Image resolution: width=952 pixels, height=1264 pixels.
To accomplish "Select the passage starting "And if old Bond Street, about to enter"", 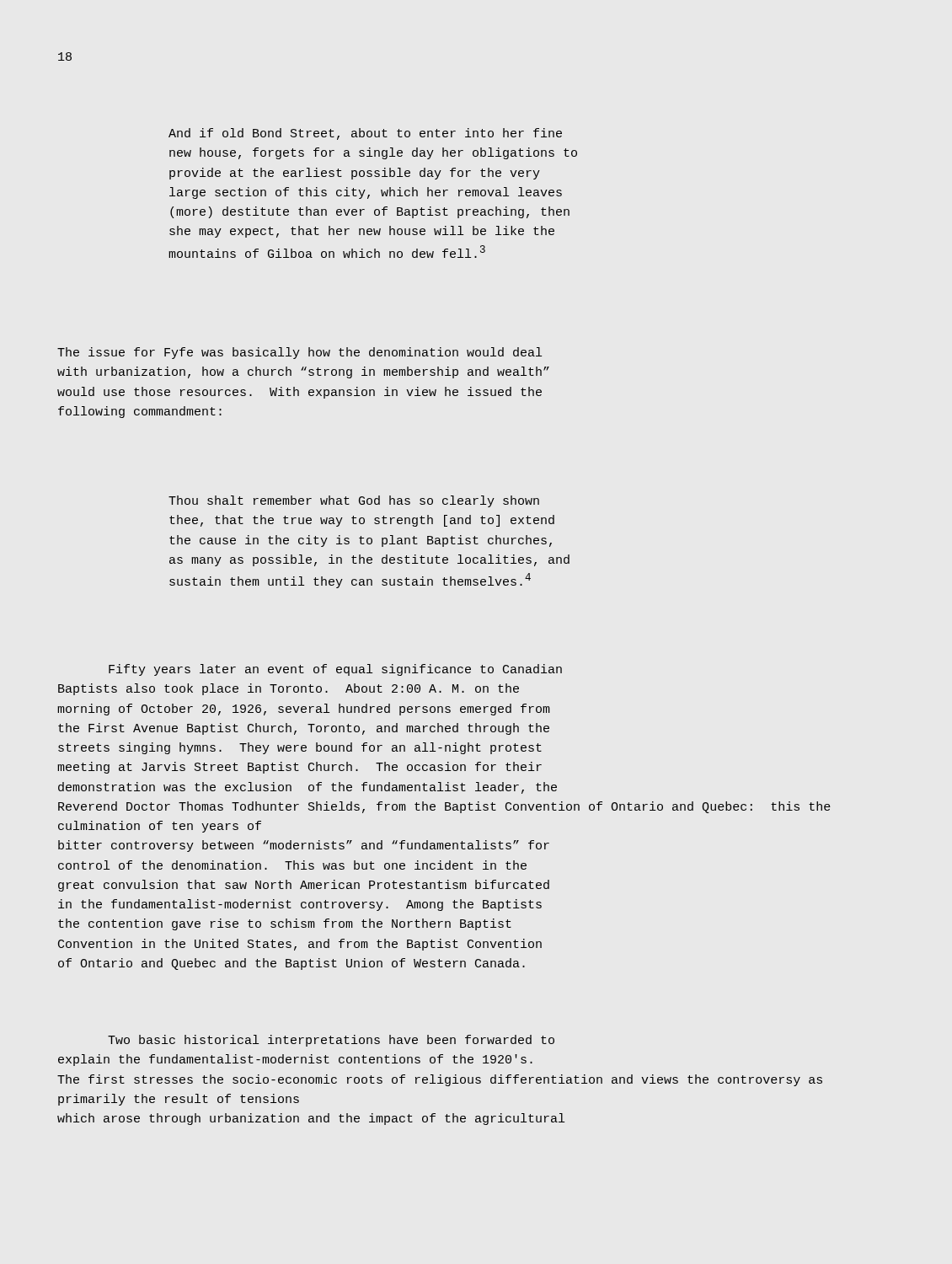I will pos(518,195).
